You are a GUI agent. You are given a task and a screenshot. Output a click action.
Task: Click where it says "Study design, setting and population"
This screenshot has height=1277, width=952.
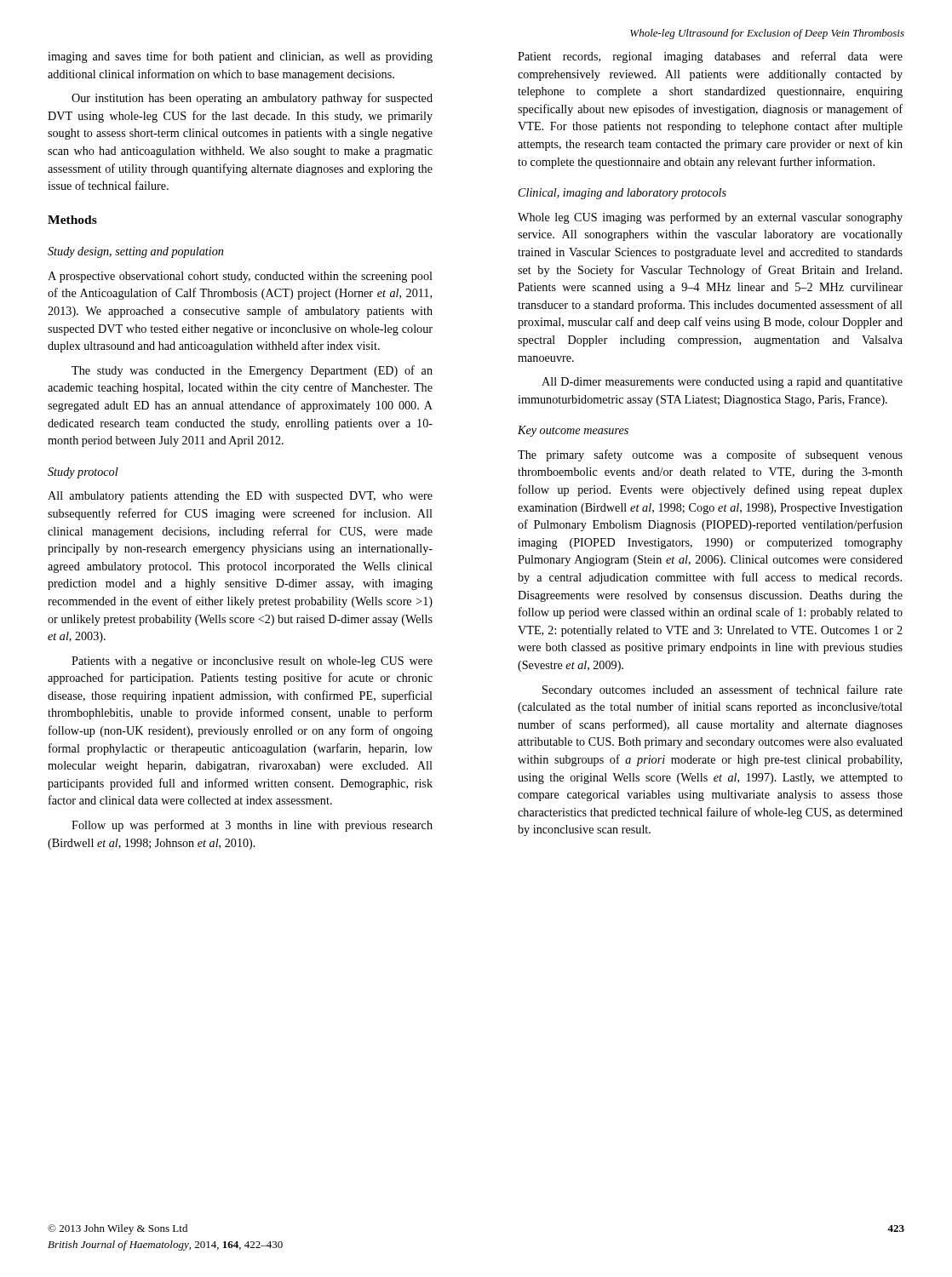coord(135,252)
